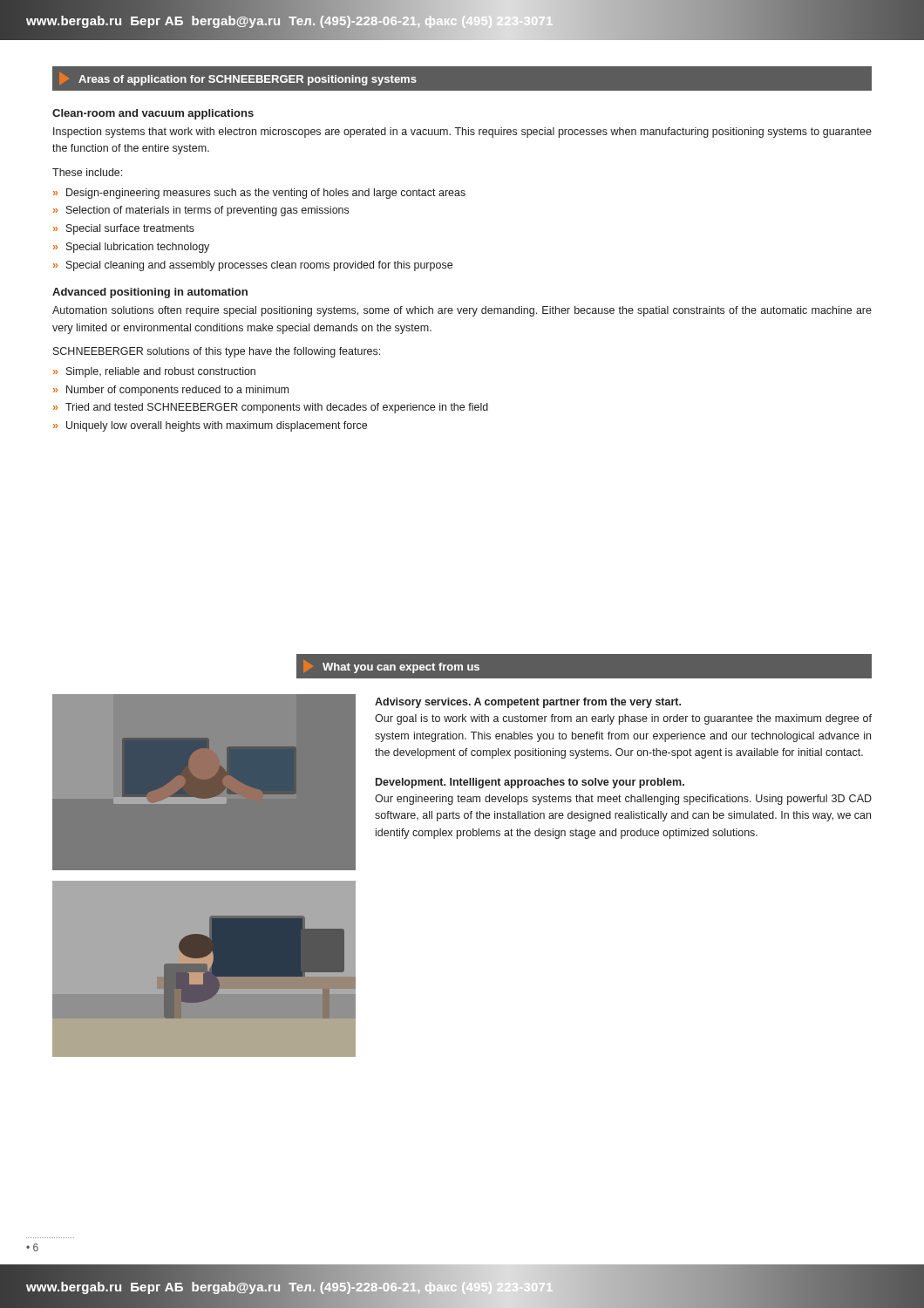
Task: Point to "These include:"
Action: point(88,172)
